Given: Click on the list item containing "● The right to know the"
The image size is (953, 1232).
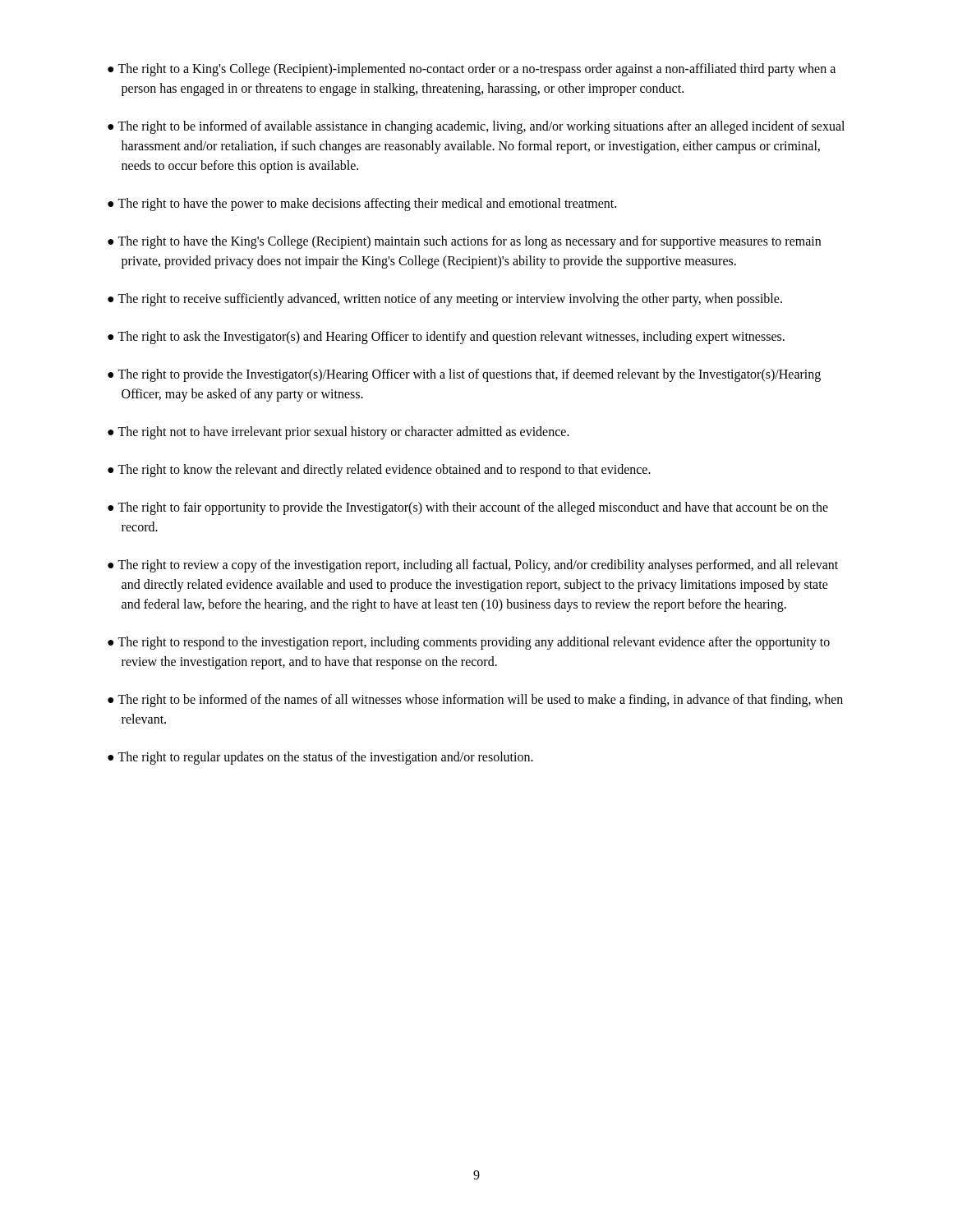Looking at the screenshot, I should tap(379, 469).
